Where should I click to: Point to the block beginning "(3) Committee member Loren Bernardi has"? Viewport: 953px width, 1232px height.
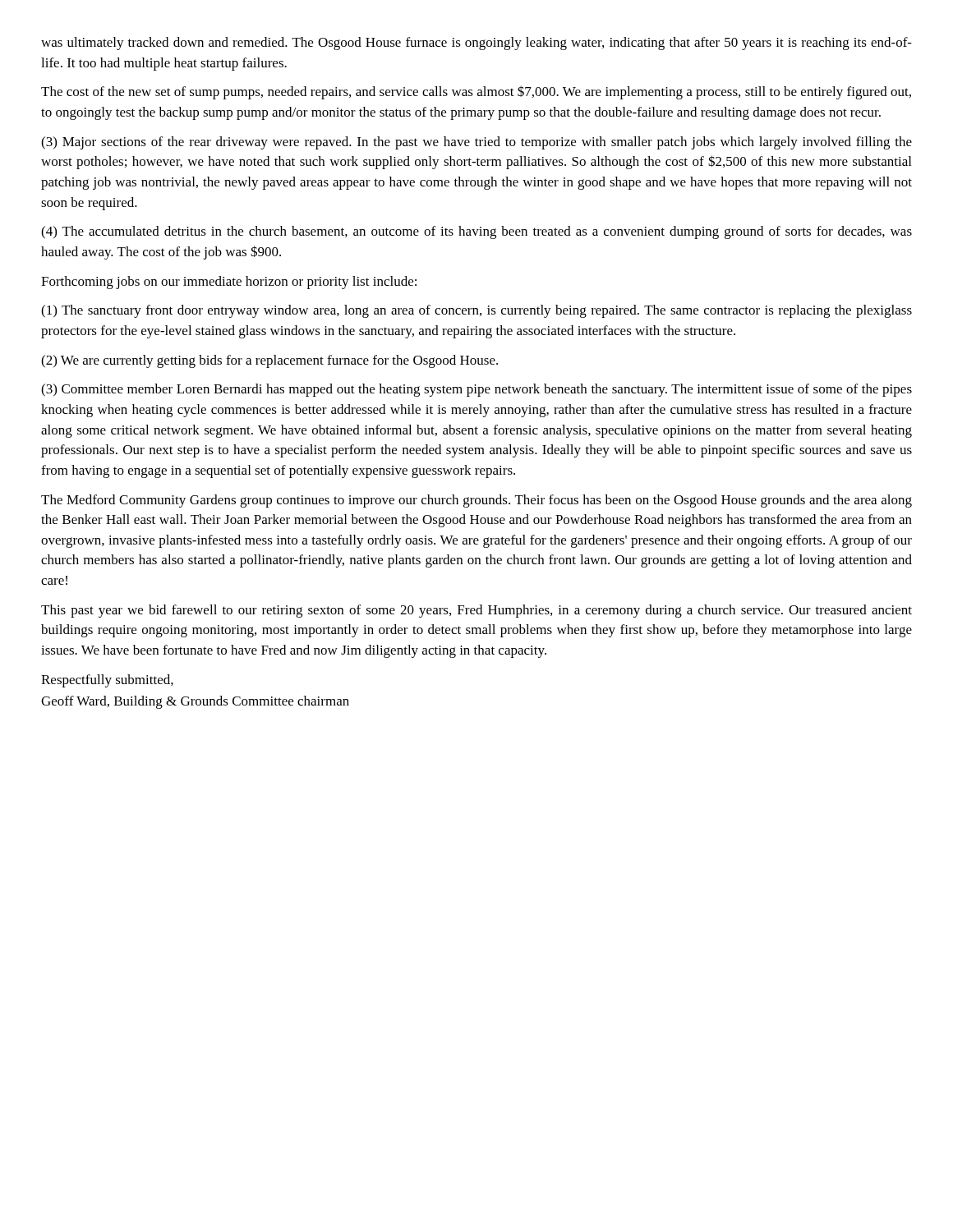[x=476, y=430]
